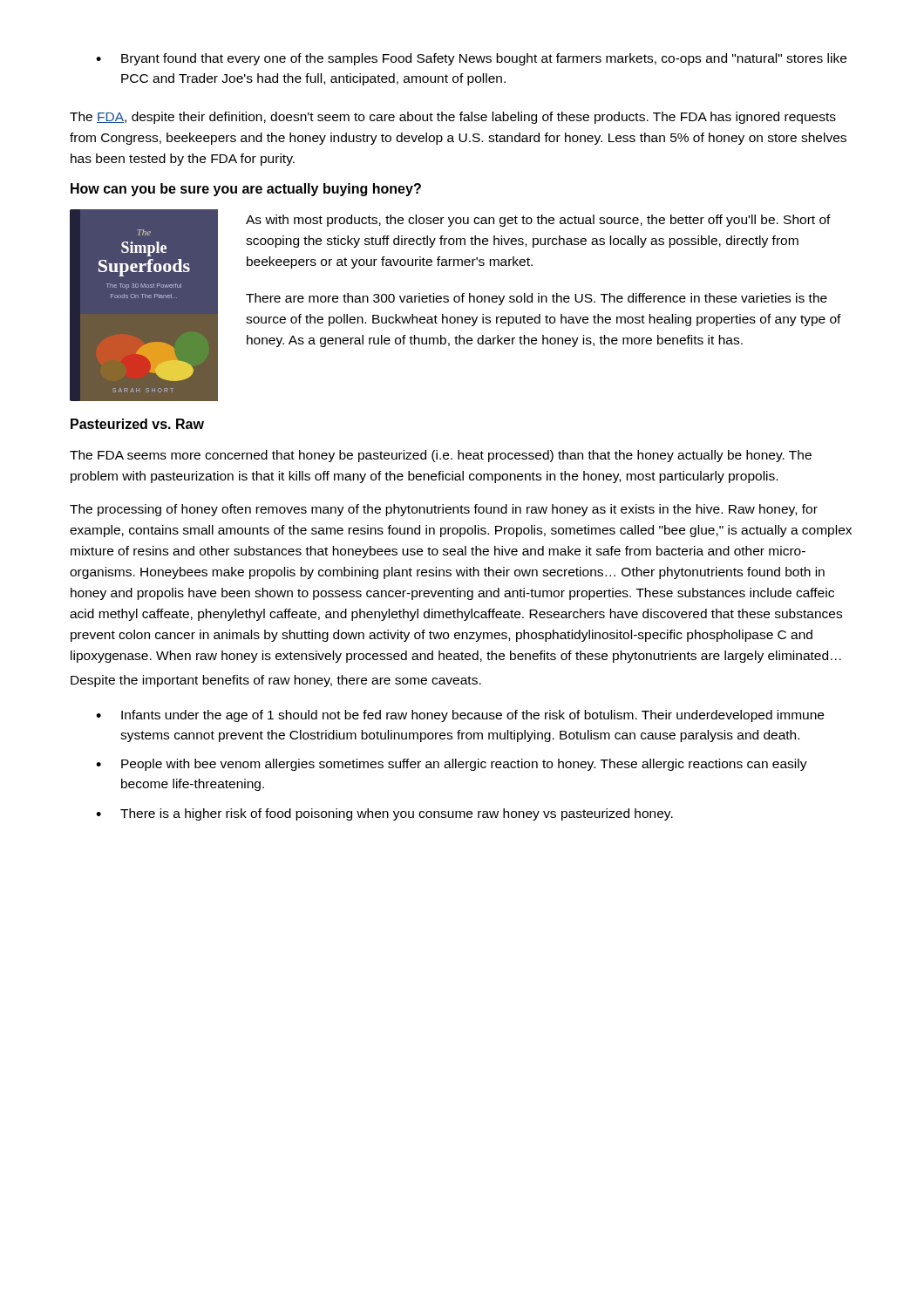Viewport: 924px width, 1308px height.
Task: Click on the list item that reads "• Bryant found that every one of"
Action: tap(475, 68)
